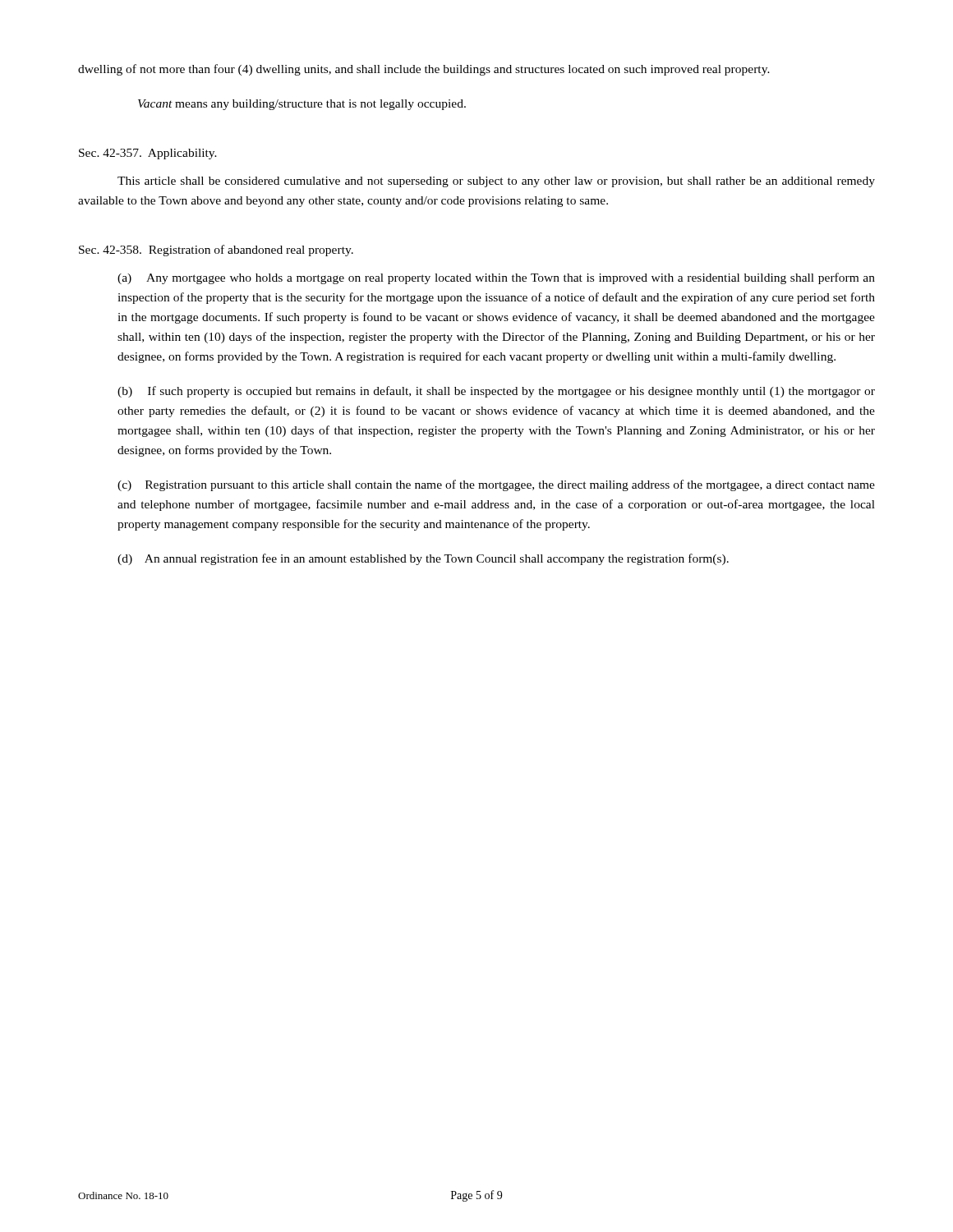Viewport: 953px width, 1232px height.
Task: Select the text block containing "(d) An annual registration fee in an"
Action: [423, 558]
